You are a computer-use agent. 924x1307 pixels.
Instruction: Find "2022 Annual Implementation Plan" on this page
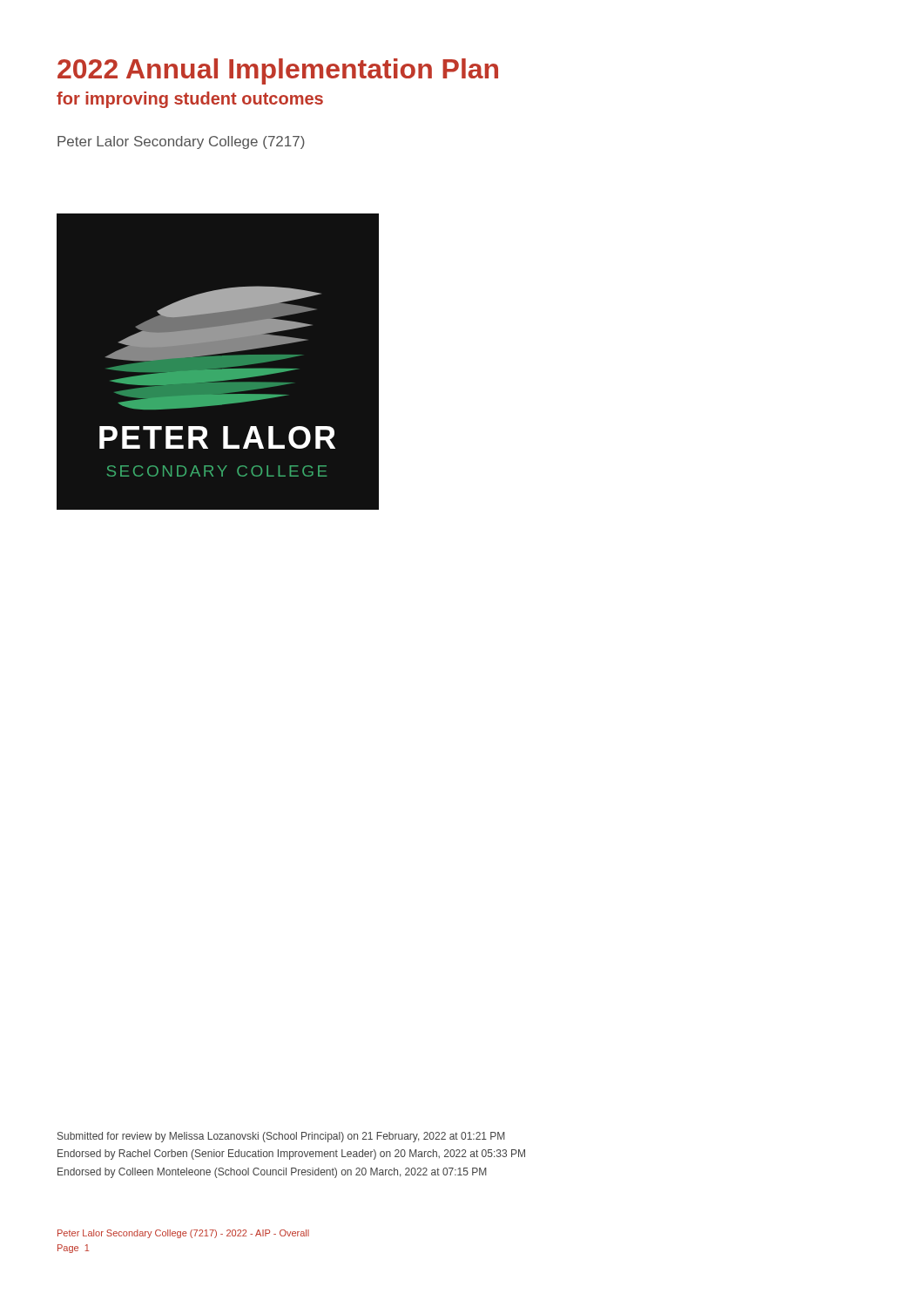coord(278,69)
